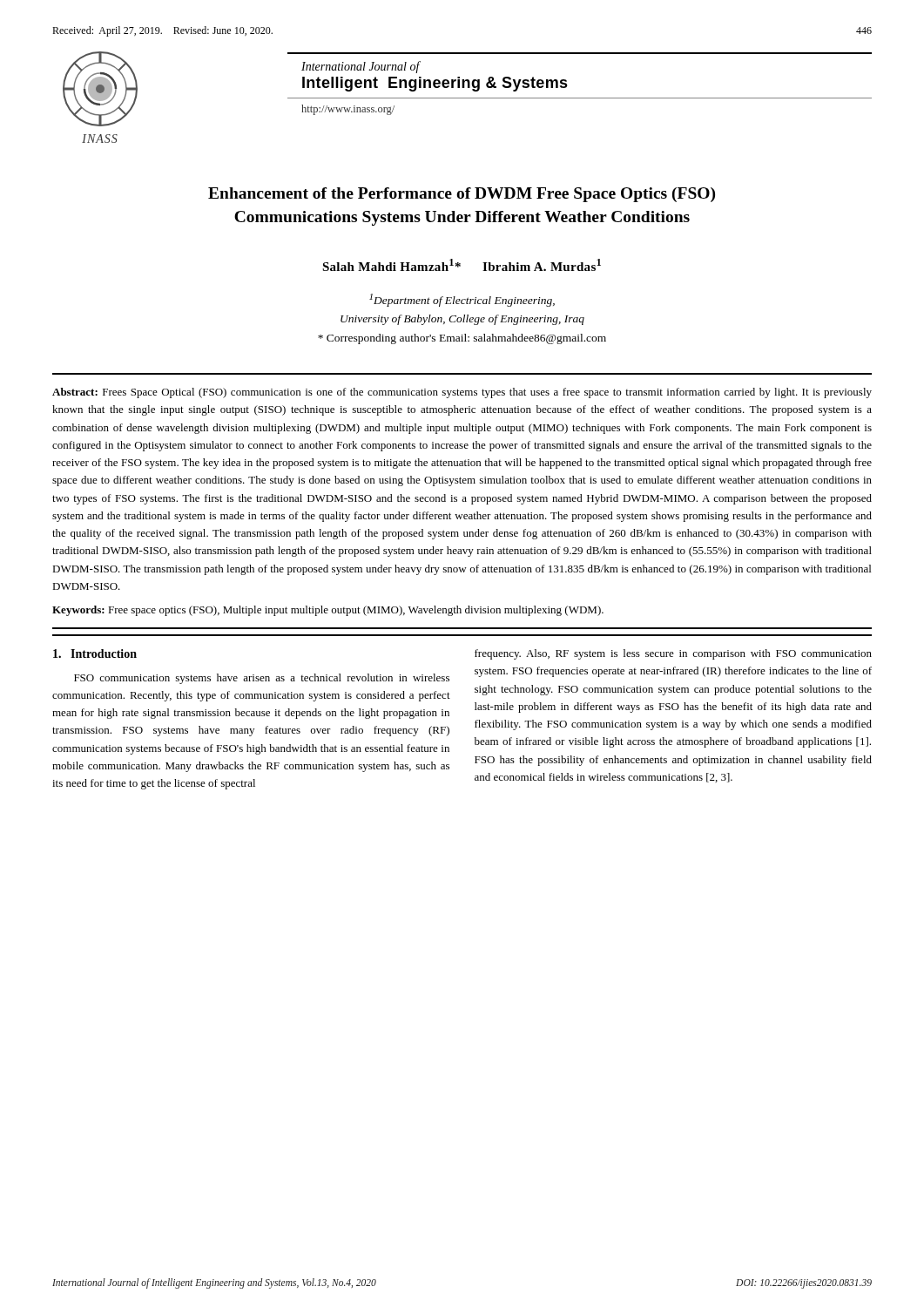
Task: Locate the text "1. Introduction"
Action: tap(95, 654)
